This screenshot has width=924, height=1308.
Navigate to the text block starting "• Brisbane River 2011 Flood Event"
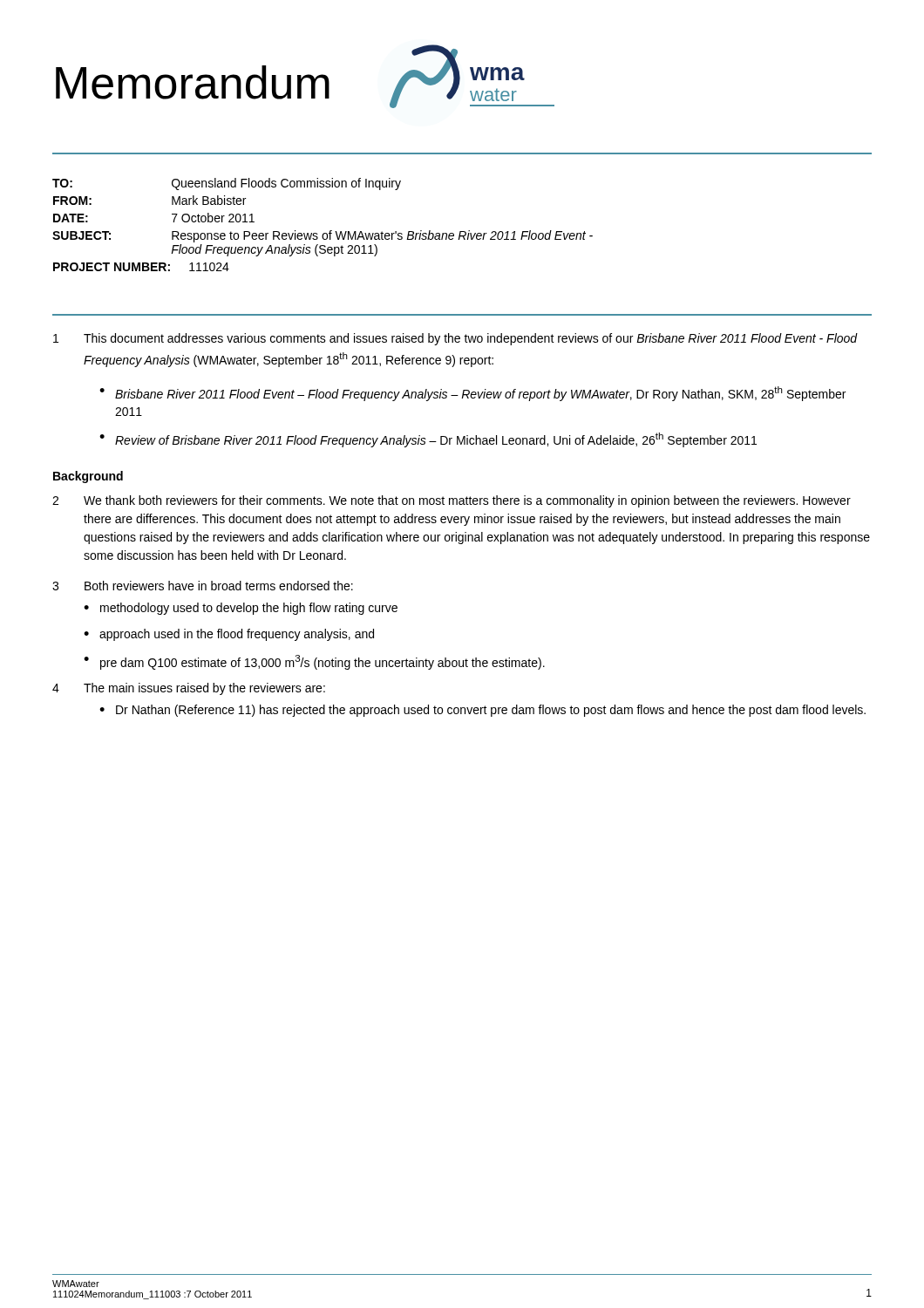tap(486, 402)
